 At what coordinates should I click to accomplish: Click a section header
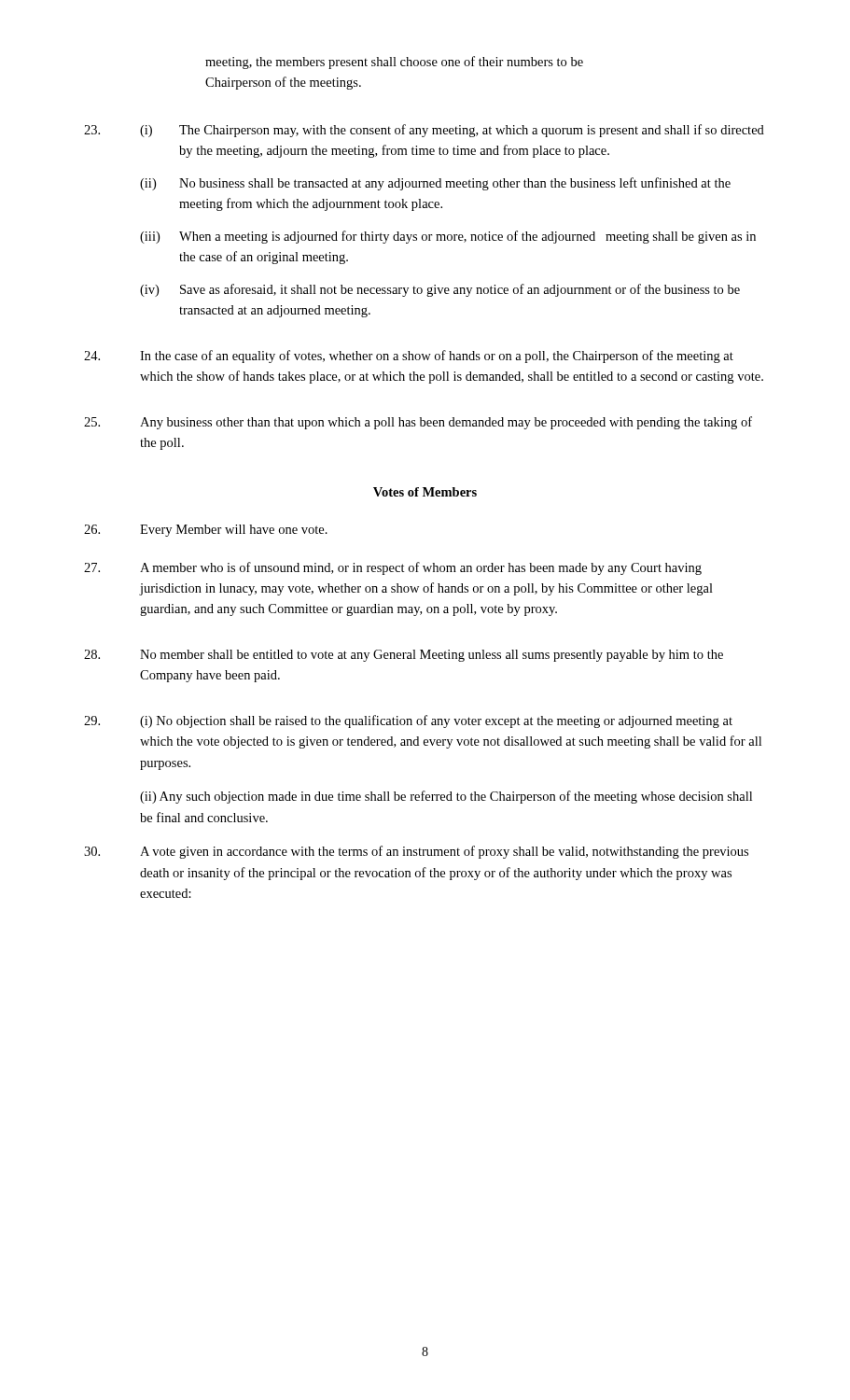tap(425, 491)
